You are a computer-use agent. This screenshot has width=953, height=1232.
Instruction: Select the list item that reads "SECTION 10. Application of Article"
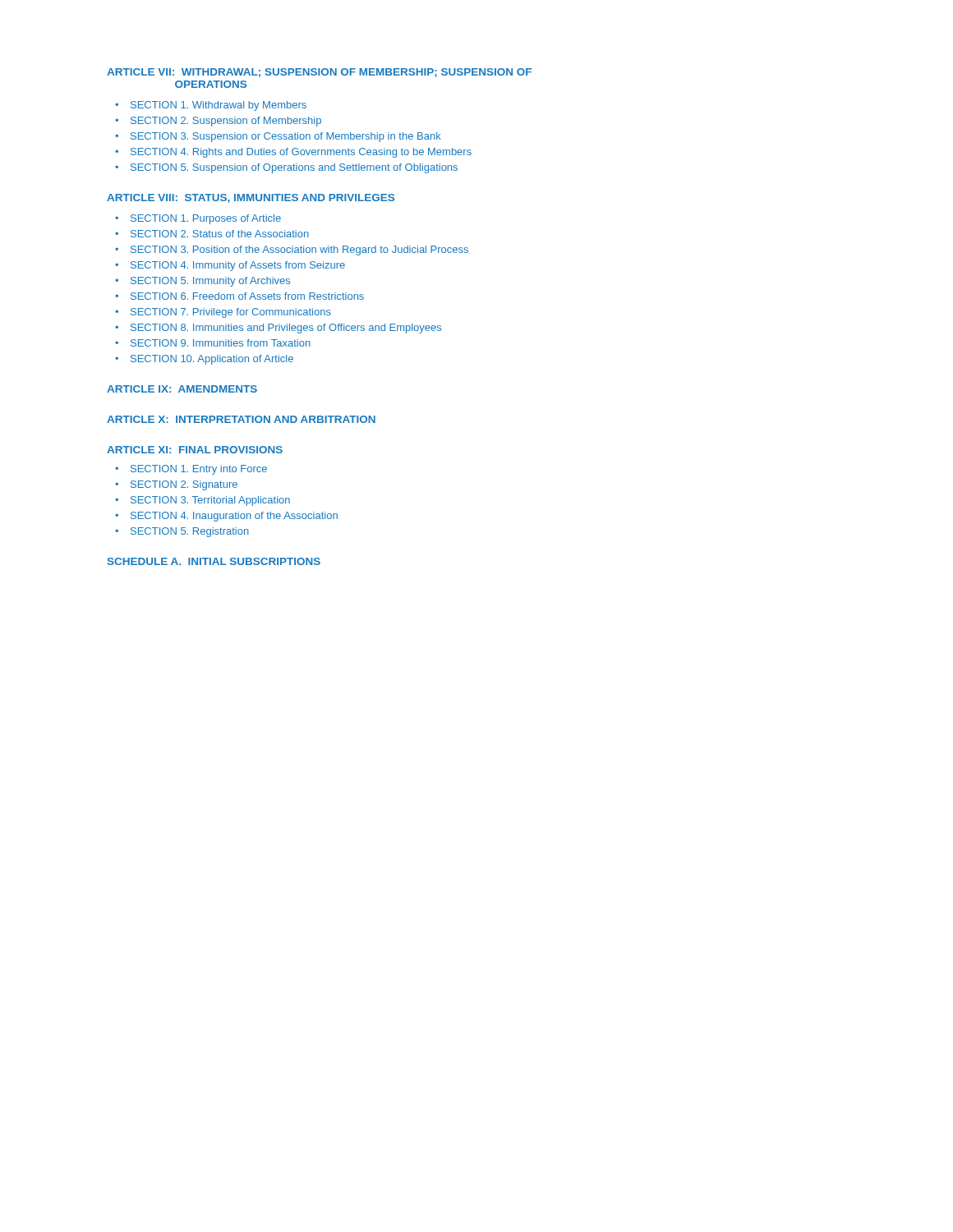pyautogui.click(x=212, y=359)
